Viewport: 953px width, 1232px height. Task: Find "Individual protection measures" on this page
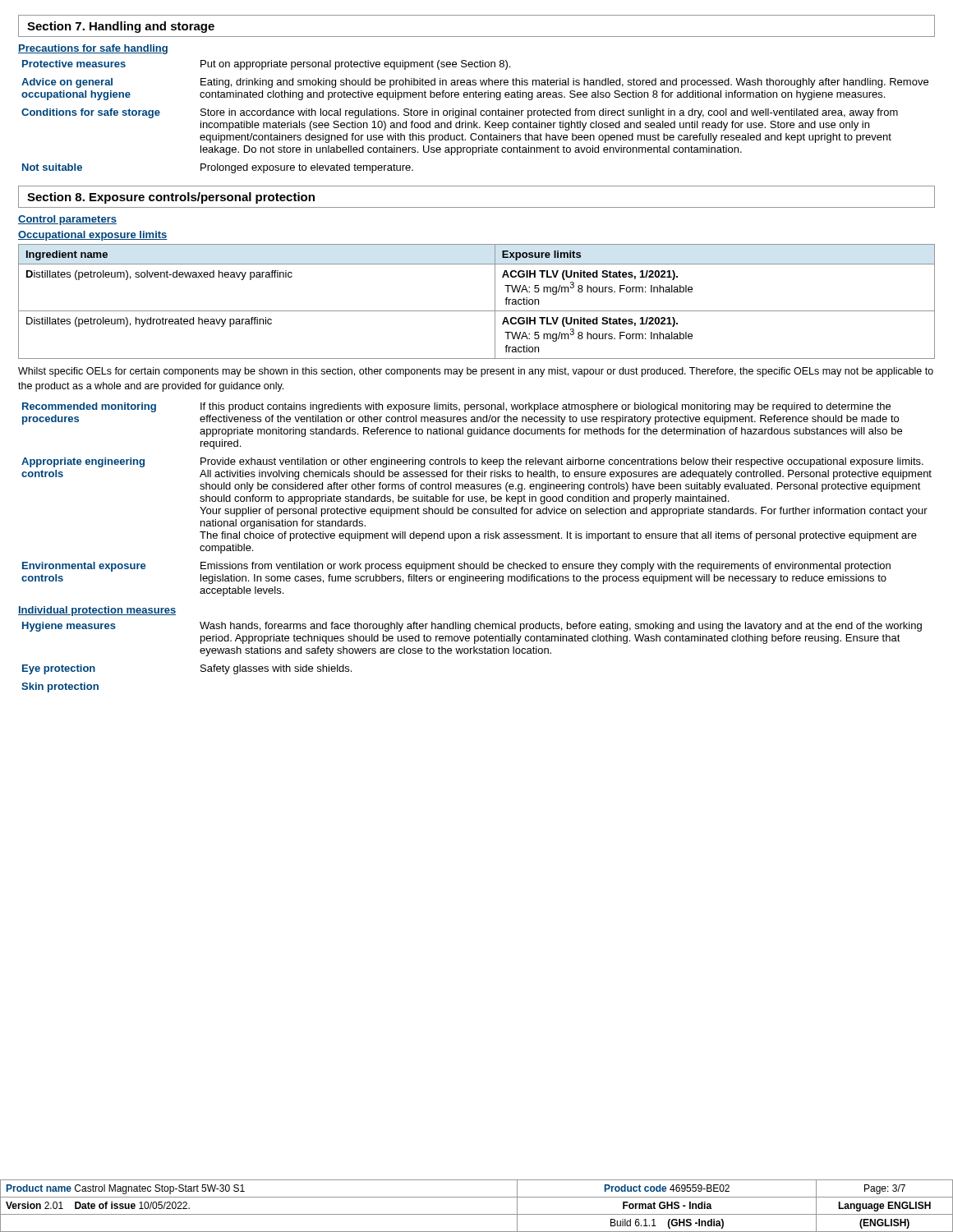pyautogui.click(x=97, y=611)
